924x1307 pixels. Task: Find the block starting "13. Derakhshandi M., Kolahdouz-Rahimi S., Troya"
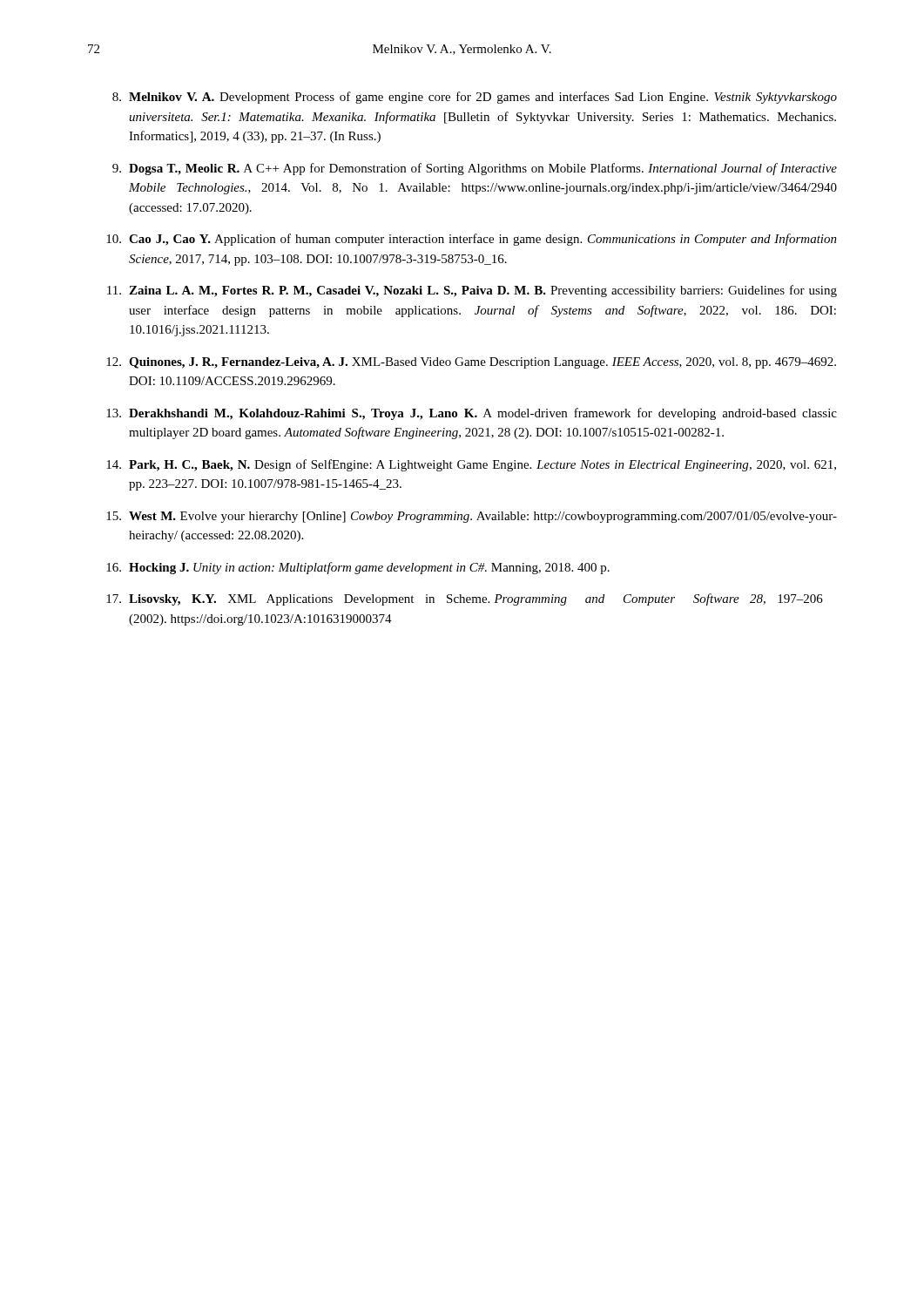(462, 423)
